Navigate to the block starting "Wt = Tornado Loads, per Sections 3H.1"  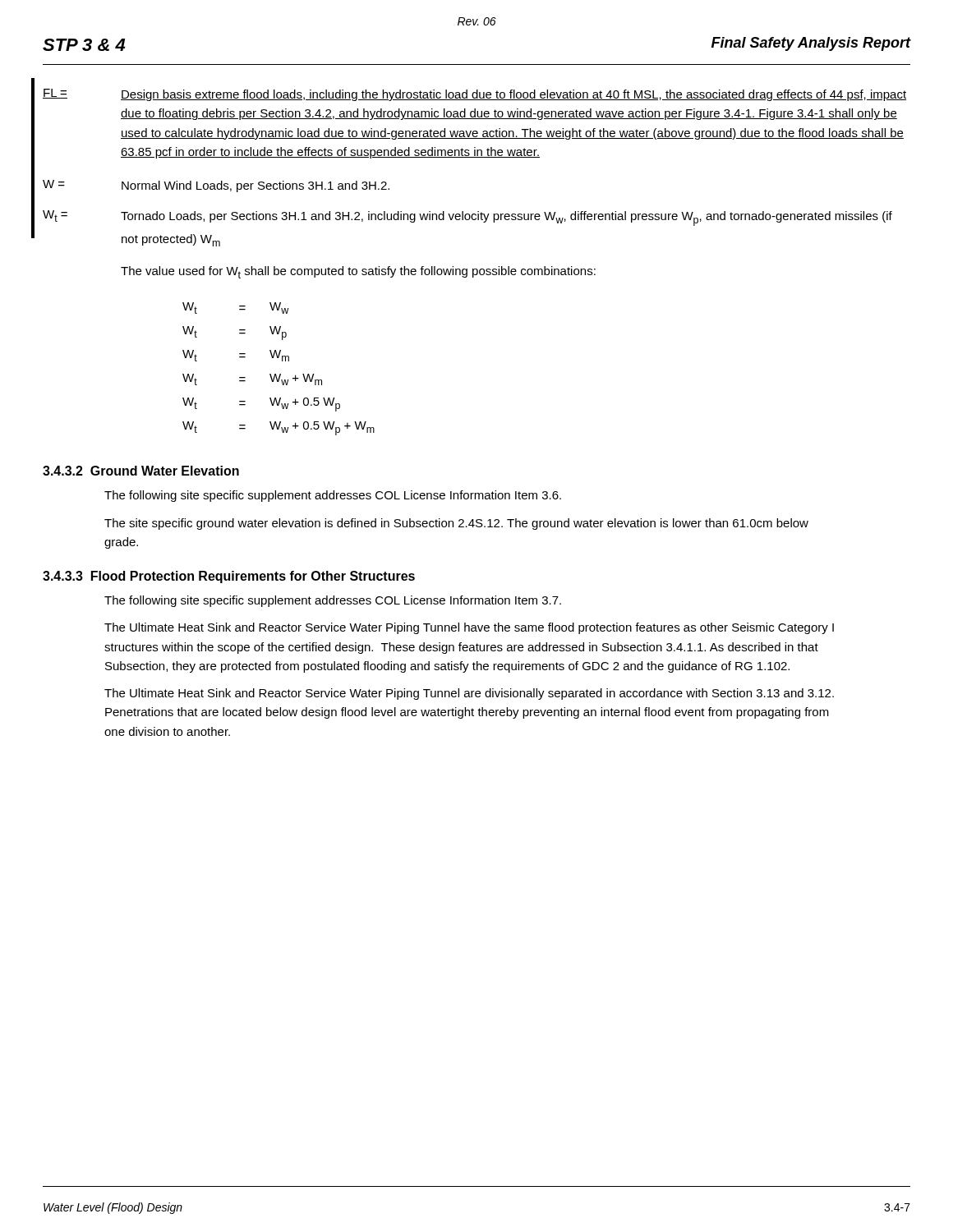pyautogui.click(x=476, y=229)
